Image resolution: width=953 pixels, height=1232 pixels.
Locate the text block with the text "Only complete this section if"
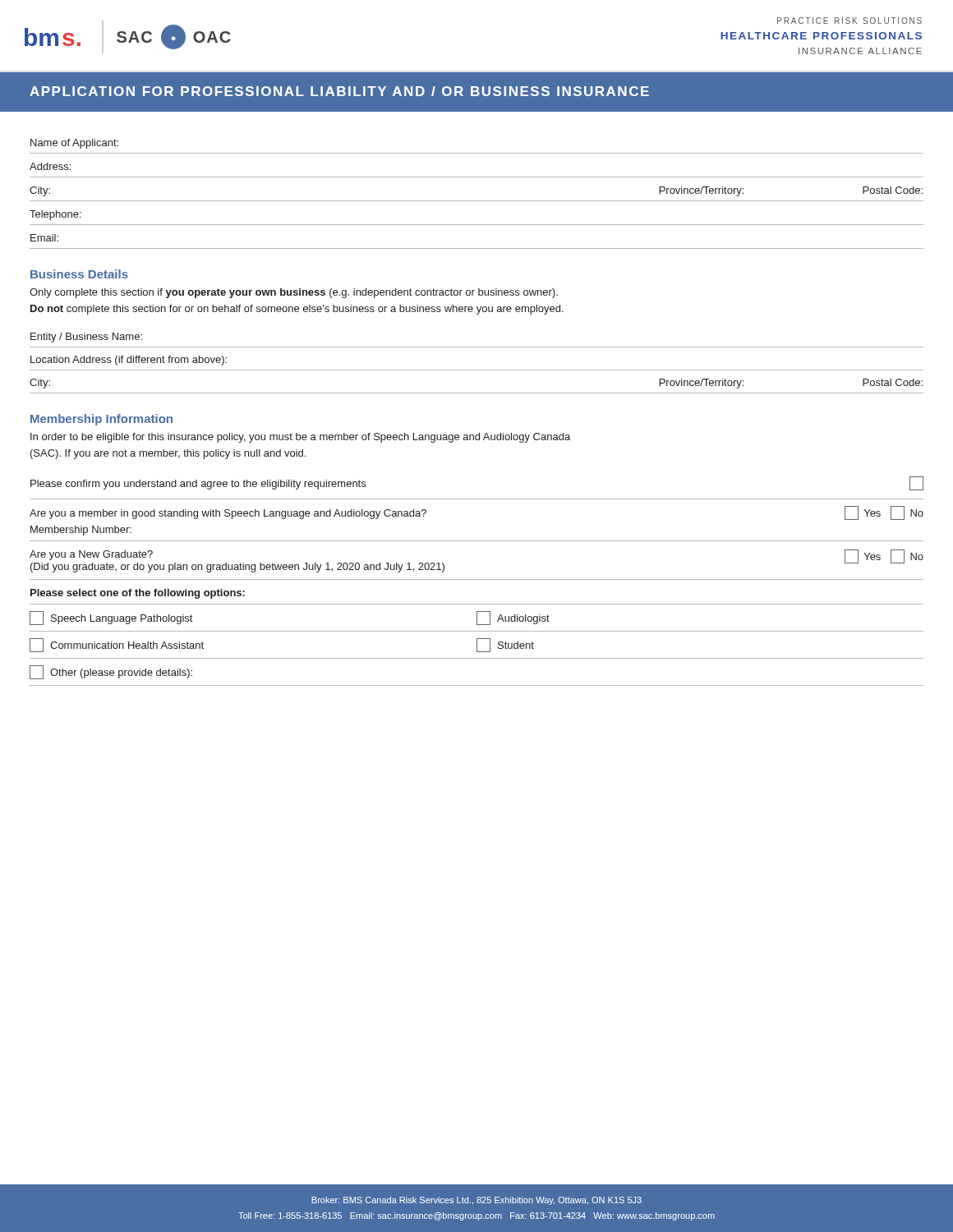[x=297, y=300]
